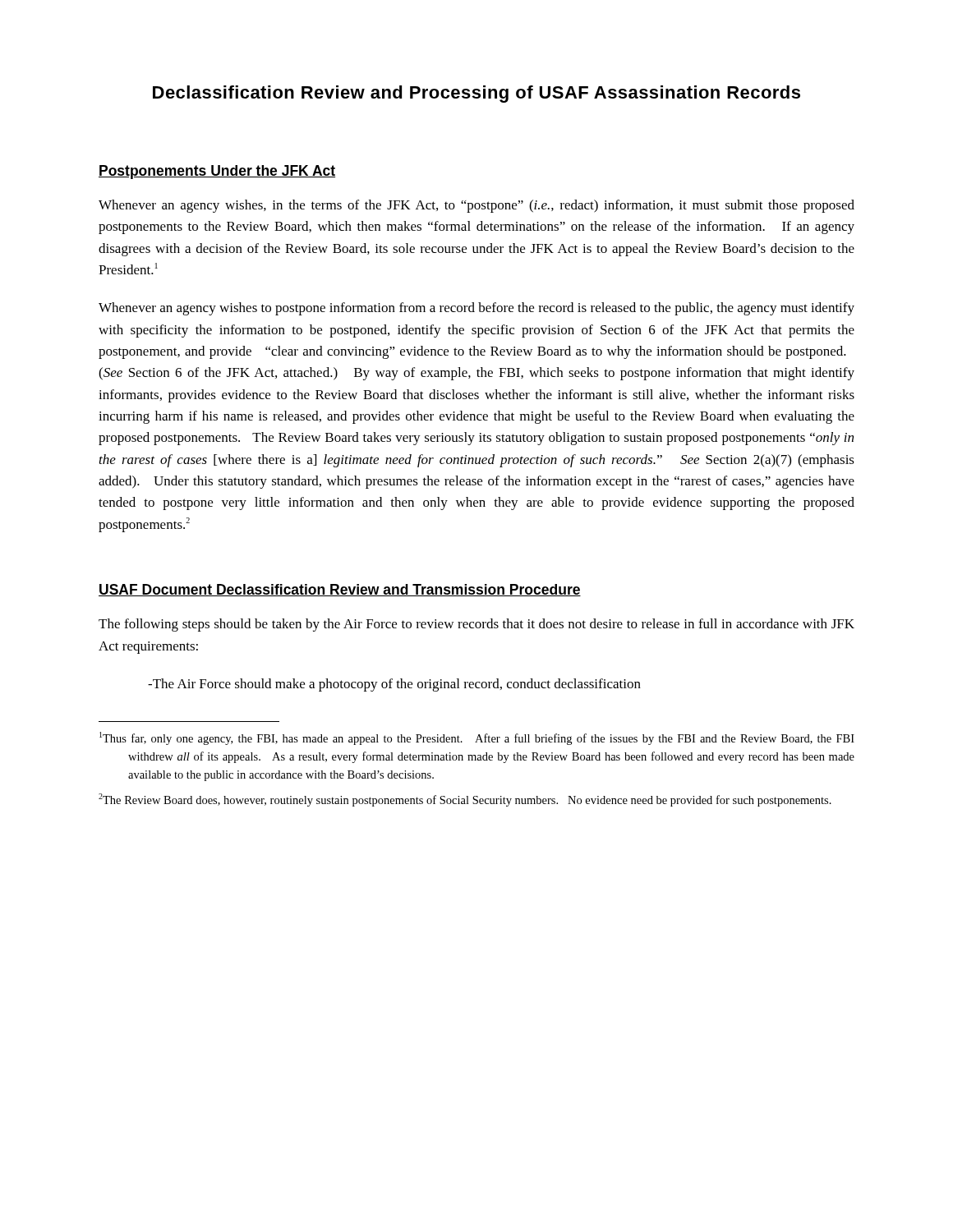This screenshot has width=953, height=1232.
Task: Where does it say "Postponements Under the JFK Act"?
Action: click(217, 171)
